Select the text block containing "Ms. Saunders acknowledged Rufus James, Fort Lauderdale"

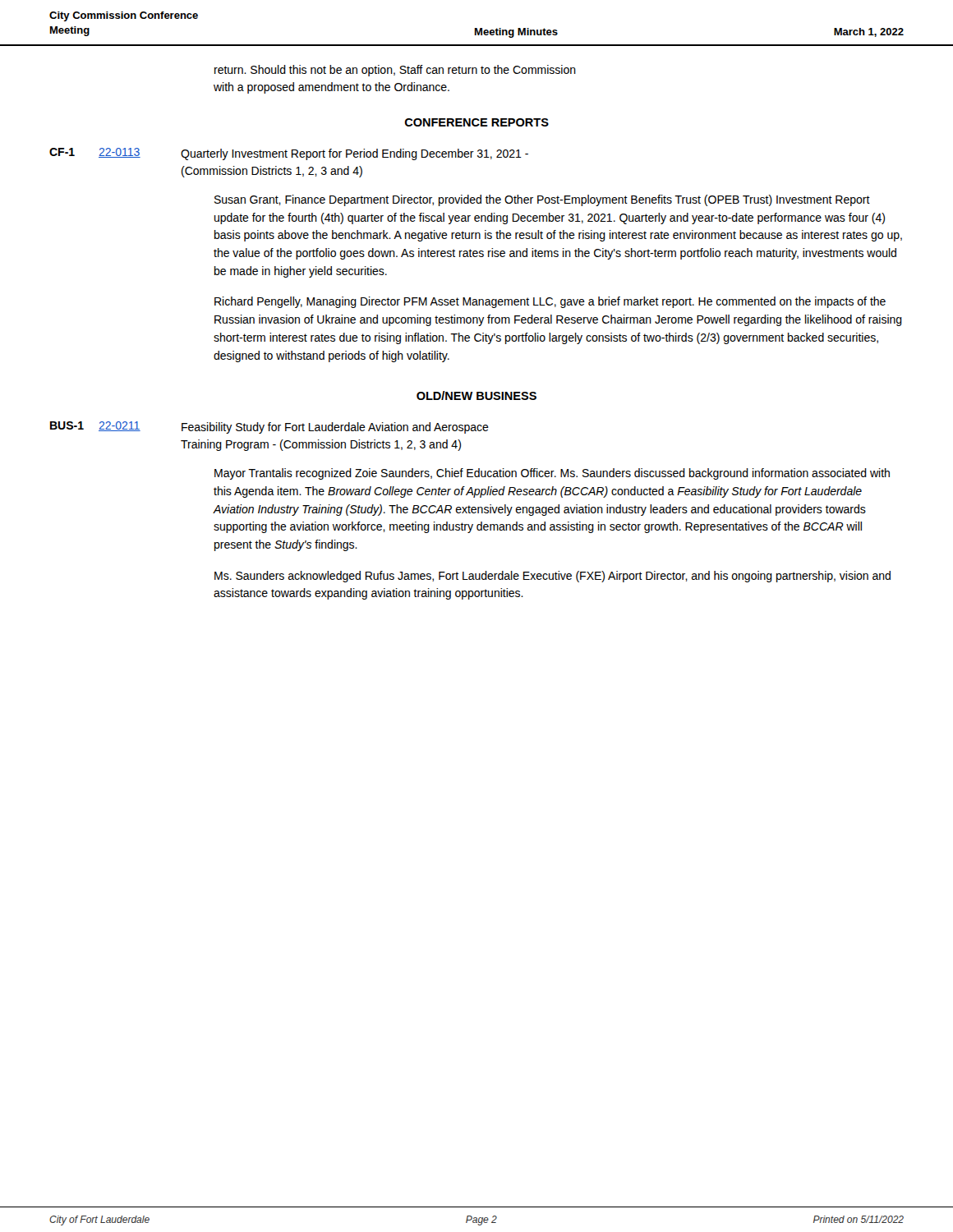click(x=552, y=584)
